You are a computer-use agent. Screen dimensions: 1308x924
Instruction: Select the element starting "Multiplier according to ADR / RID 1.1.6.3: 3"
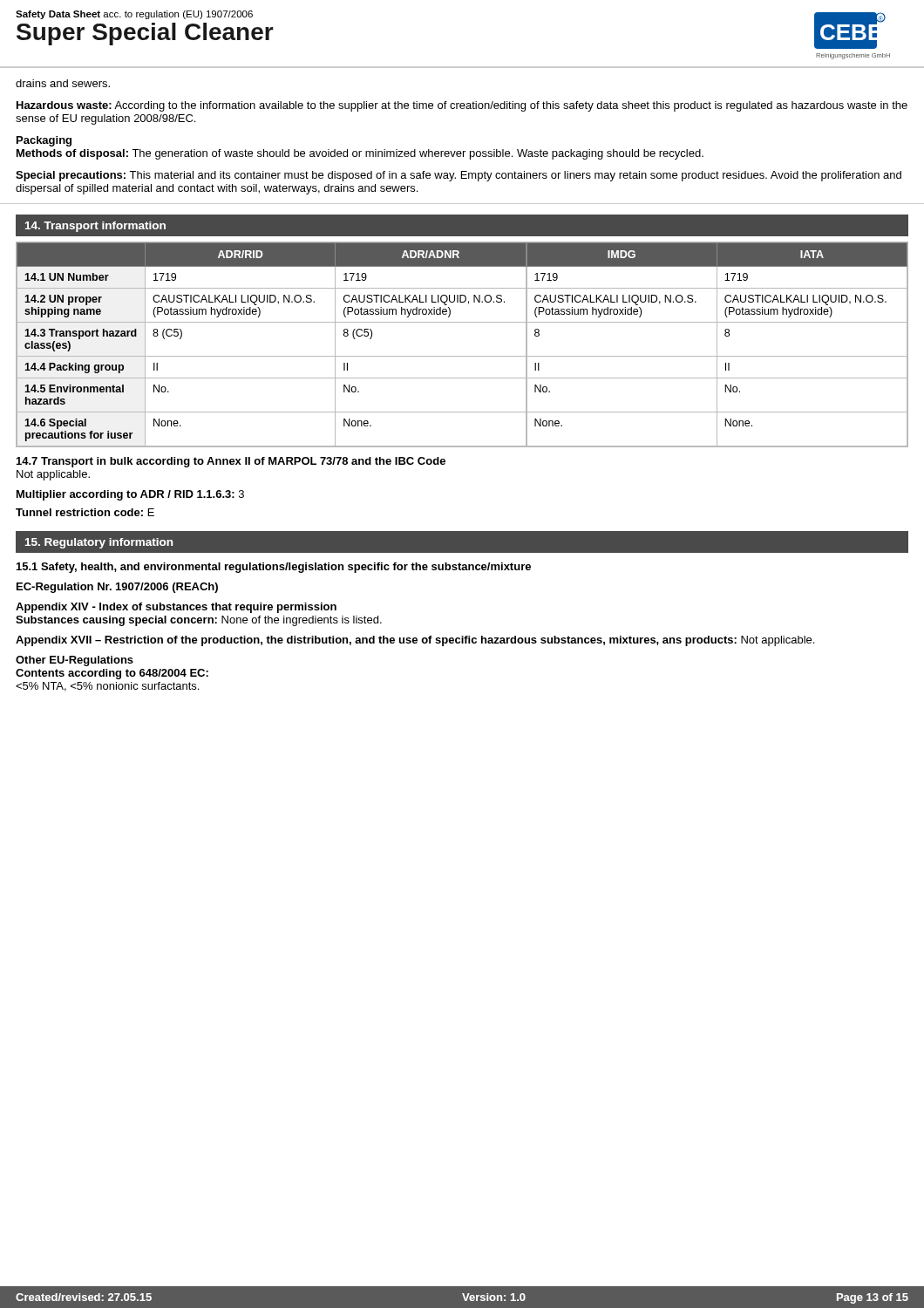(x=130, y=494)
